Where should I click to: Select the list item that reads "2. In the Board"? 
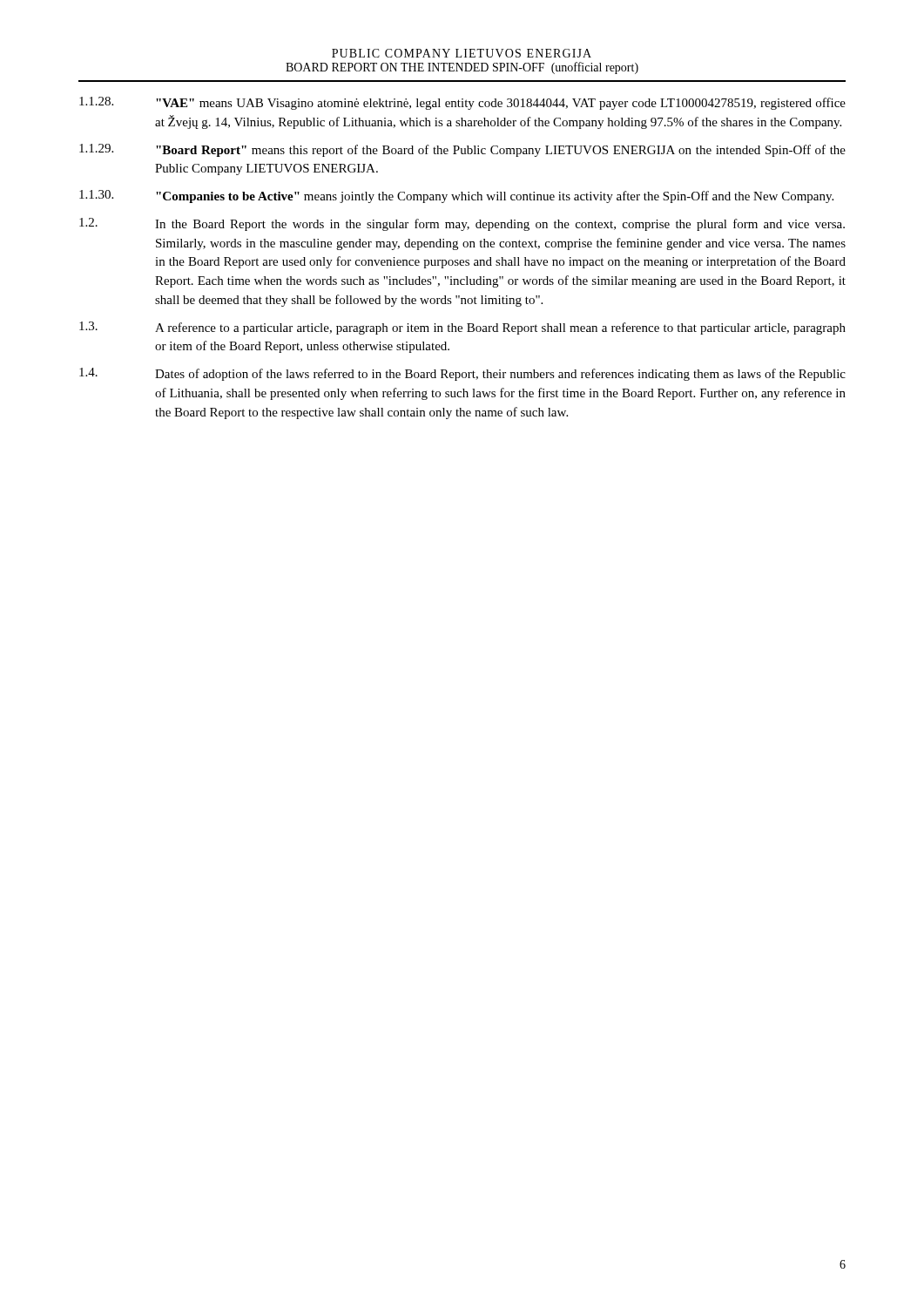(462, 262)
